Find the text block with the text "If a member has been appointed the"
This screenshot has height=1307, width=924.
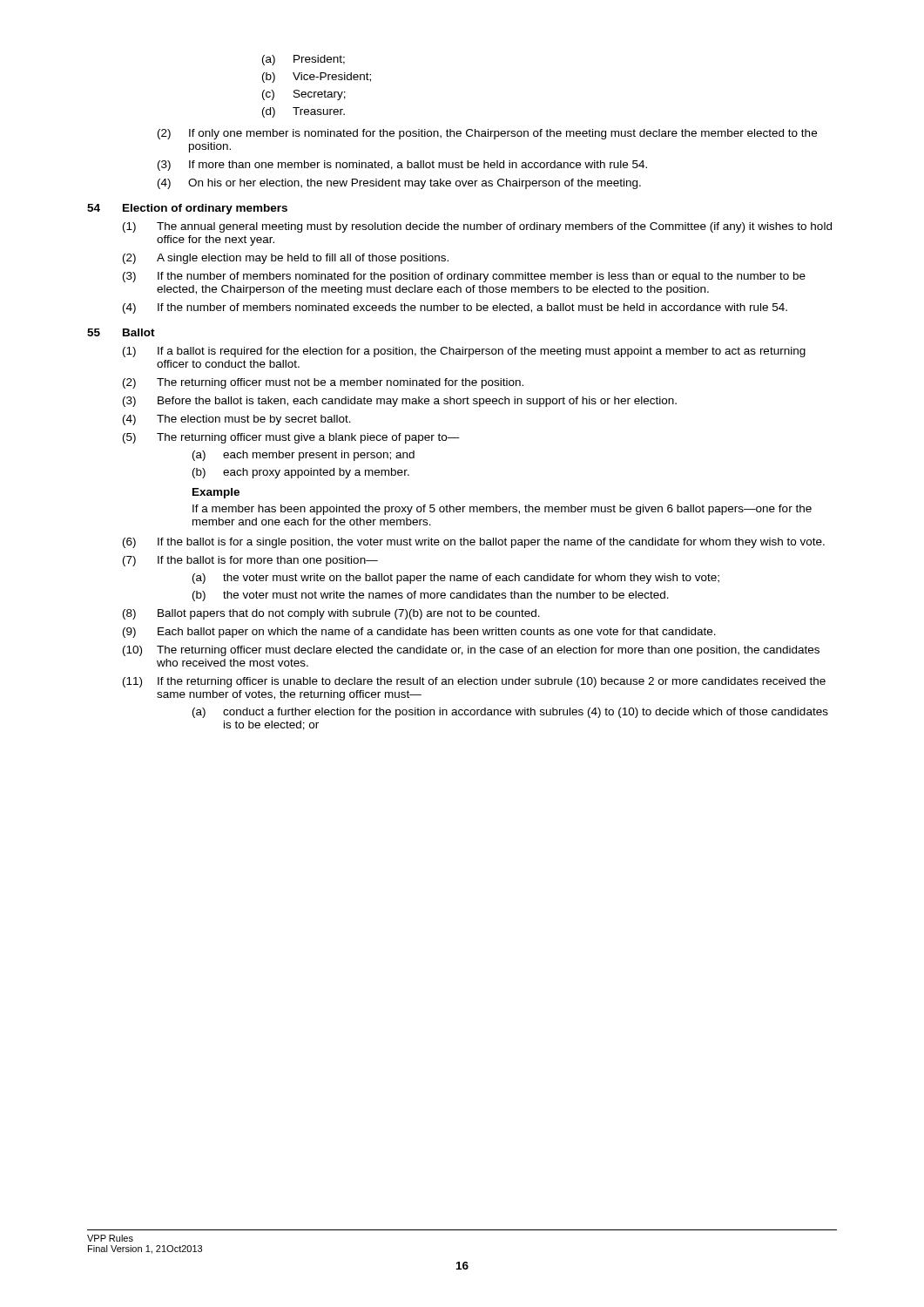[x=502, y=515]
